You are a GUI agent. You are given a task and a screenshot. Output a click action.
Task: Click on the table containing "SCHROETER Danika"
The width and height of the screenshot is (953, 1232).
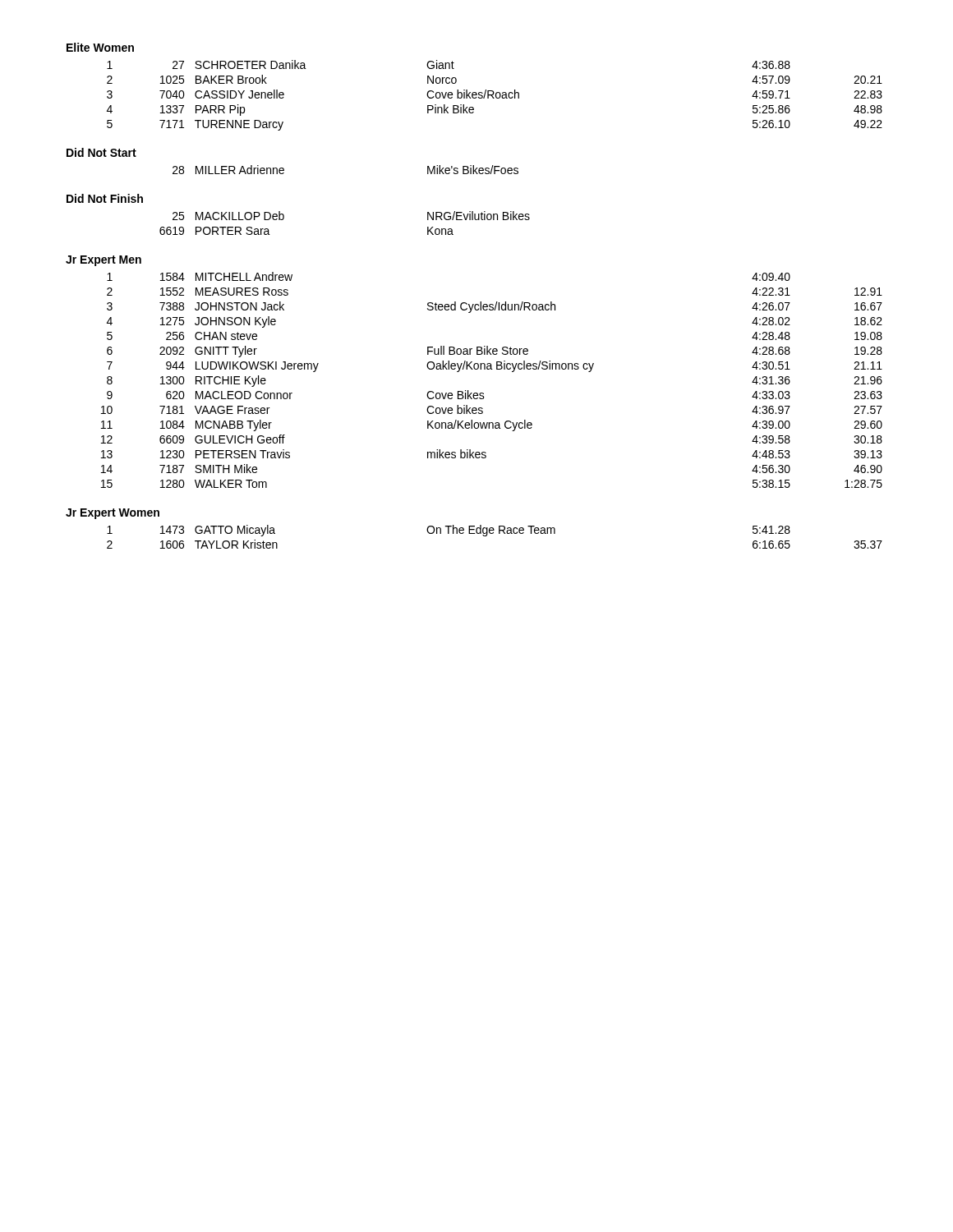click(476, 94)
